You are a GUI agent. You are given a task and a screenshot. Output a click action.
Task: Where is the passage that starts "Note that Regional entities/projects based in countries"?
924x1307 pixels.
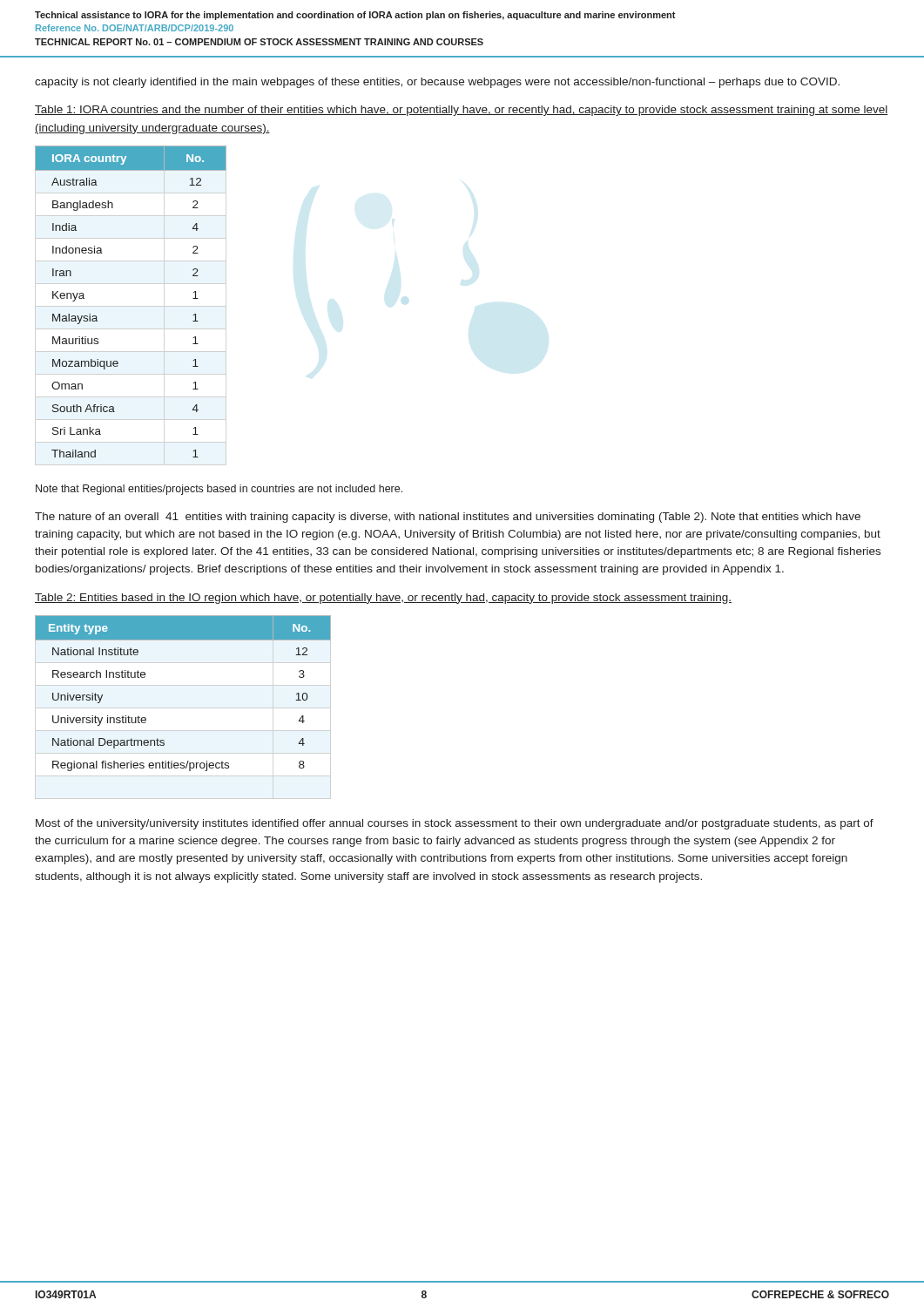tap(219, 489)
